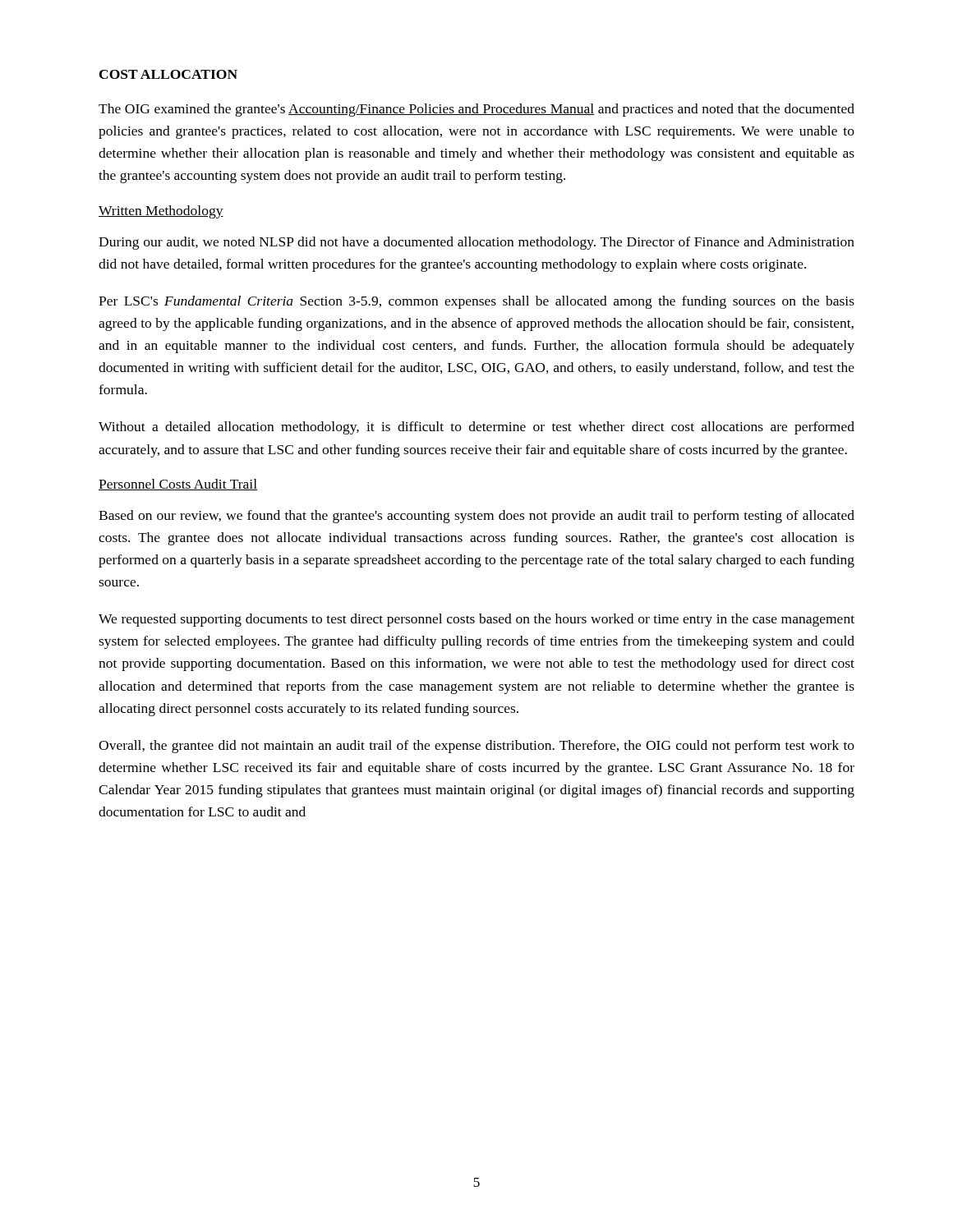Screen dimensions: 1232x953
Task: Point to the block beginning "Overall, the grantee did not maintain"
Action: (476, 778)
